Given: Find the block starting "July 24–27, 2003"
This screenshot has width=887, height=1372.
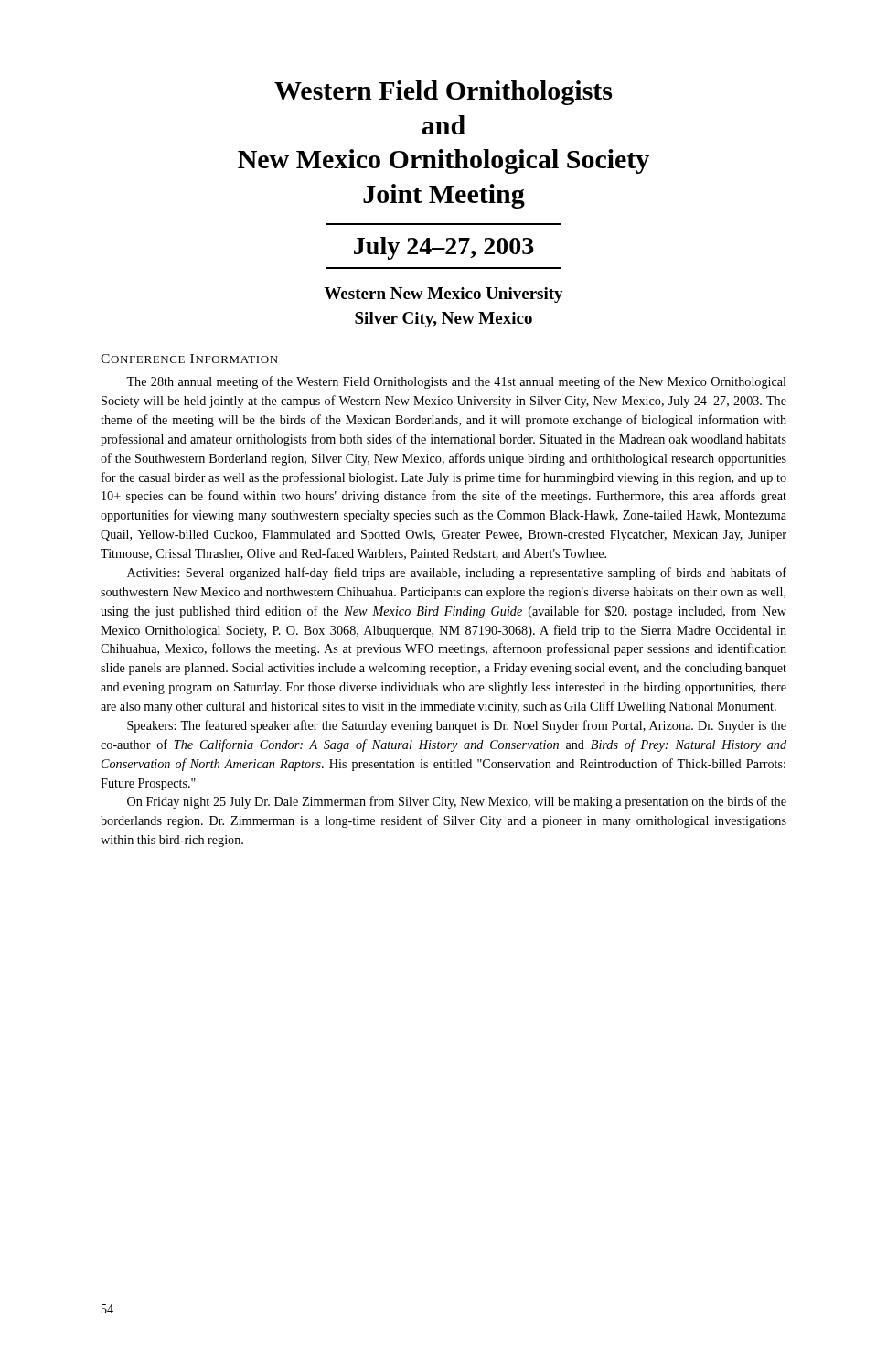Looking at the screenshot, I should click(x=444, y=246).
